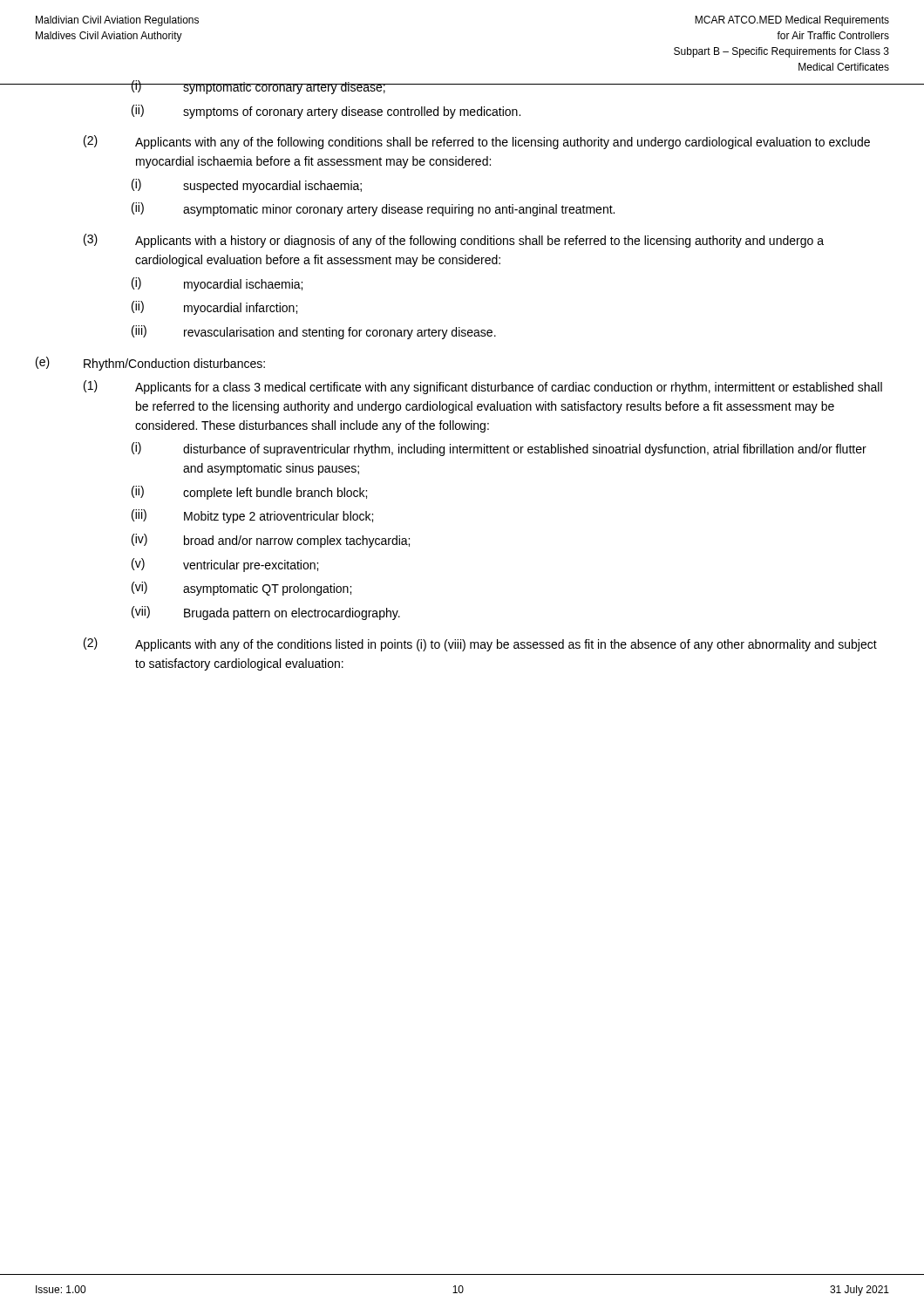Navigate to the block starting "(ii) asymptomatic minor coronary"
Screen dimensions: 1308x924
(x=510, y=210)
